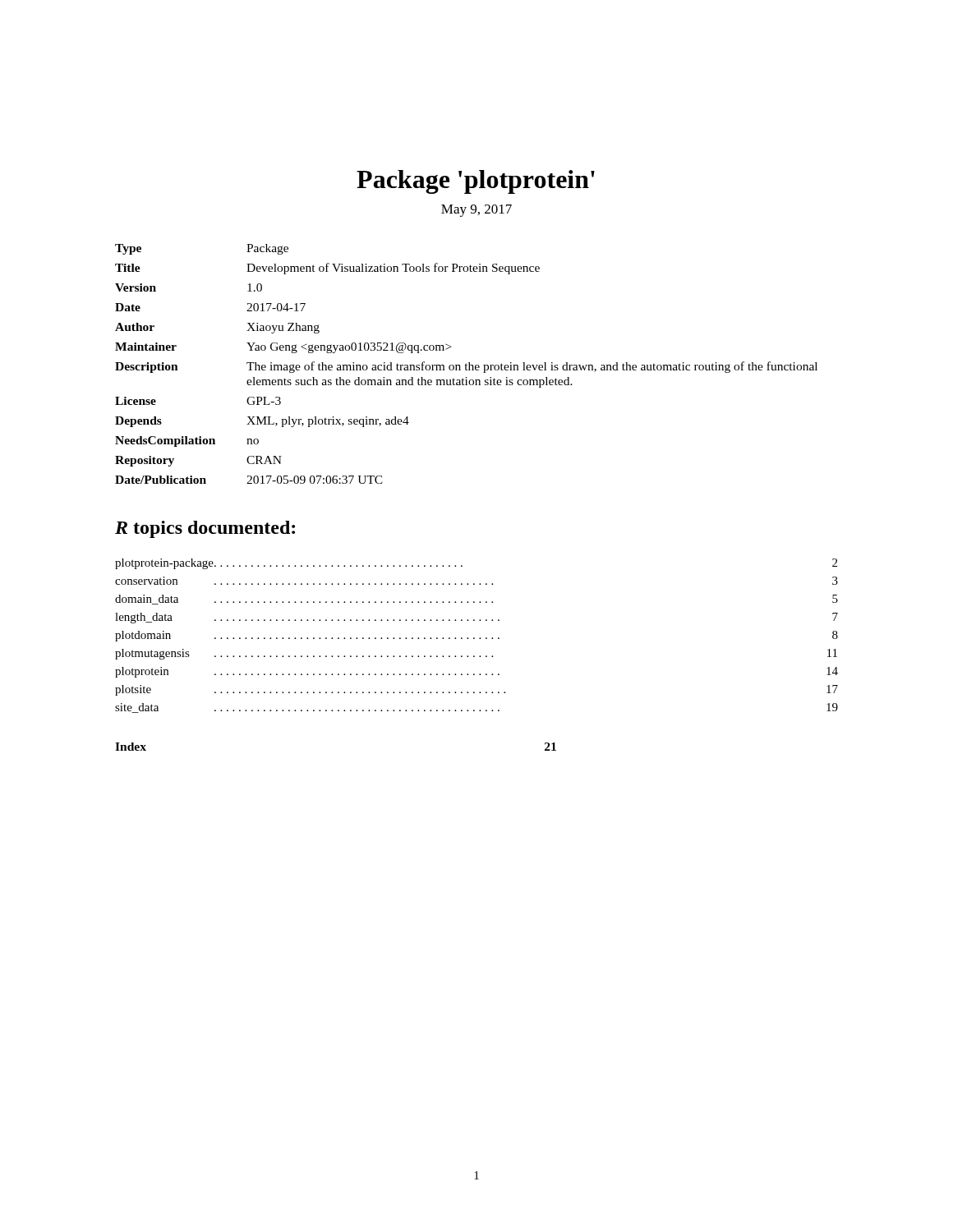This screenshot has height=1232, width=953.
Task: Navigate to the element starting "Index 21"
Action: tap(130, 745)
